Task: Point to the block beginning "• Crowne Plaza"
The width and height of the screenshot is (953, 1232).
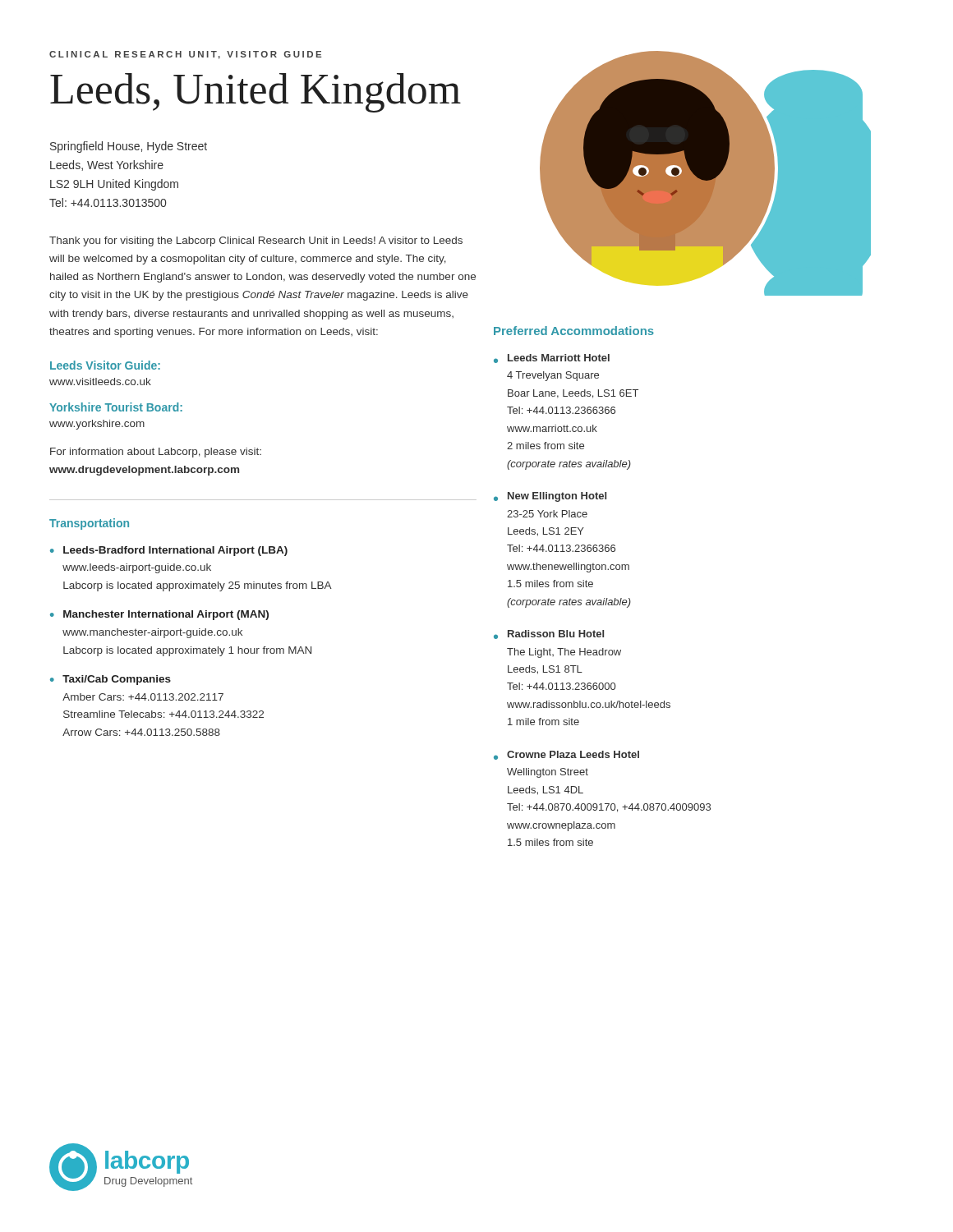Action: coord(602,798)
